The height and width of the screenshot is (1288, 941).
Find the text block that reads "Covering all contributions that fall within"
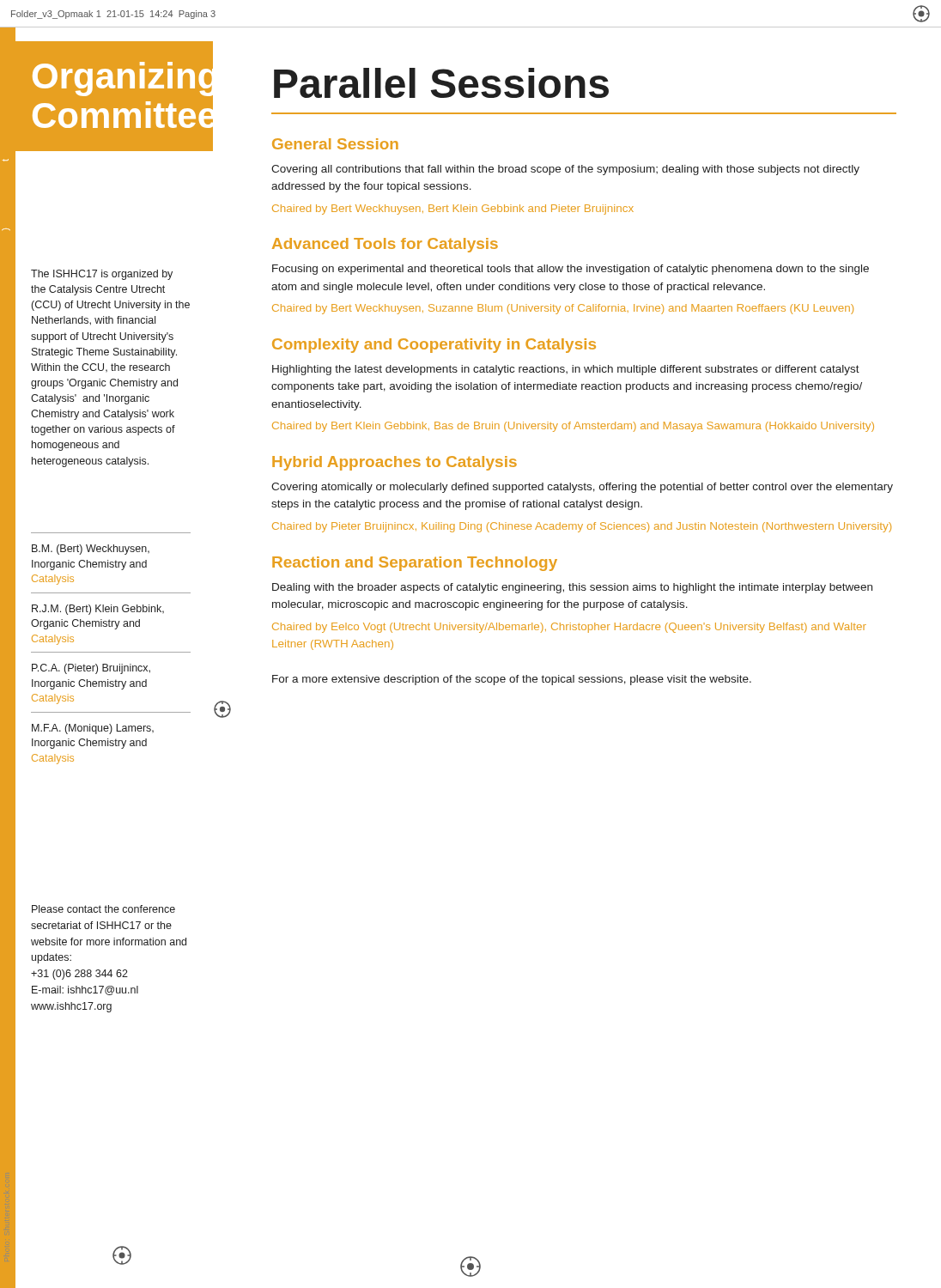point(584,178)
